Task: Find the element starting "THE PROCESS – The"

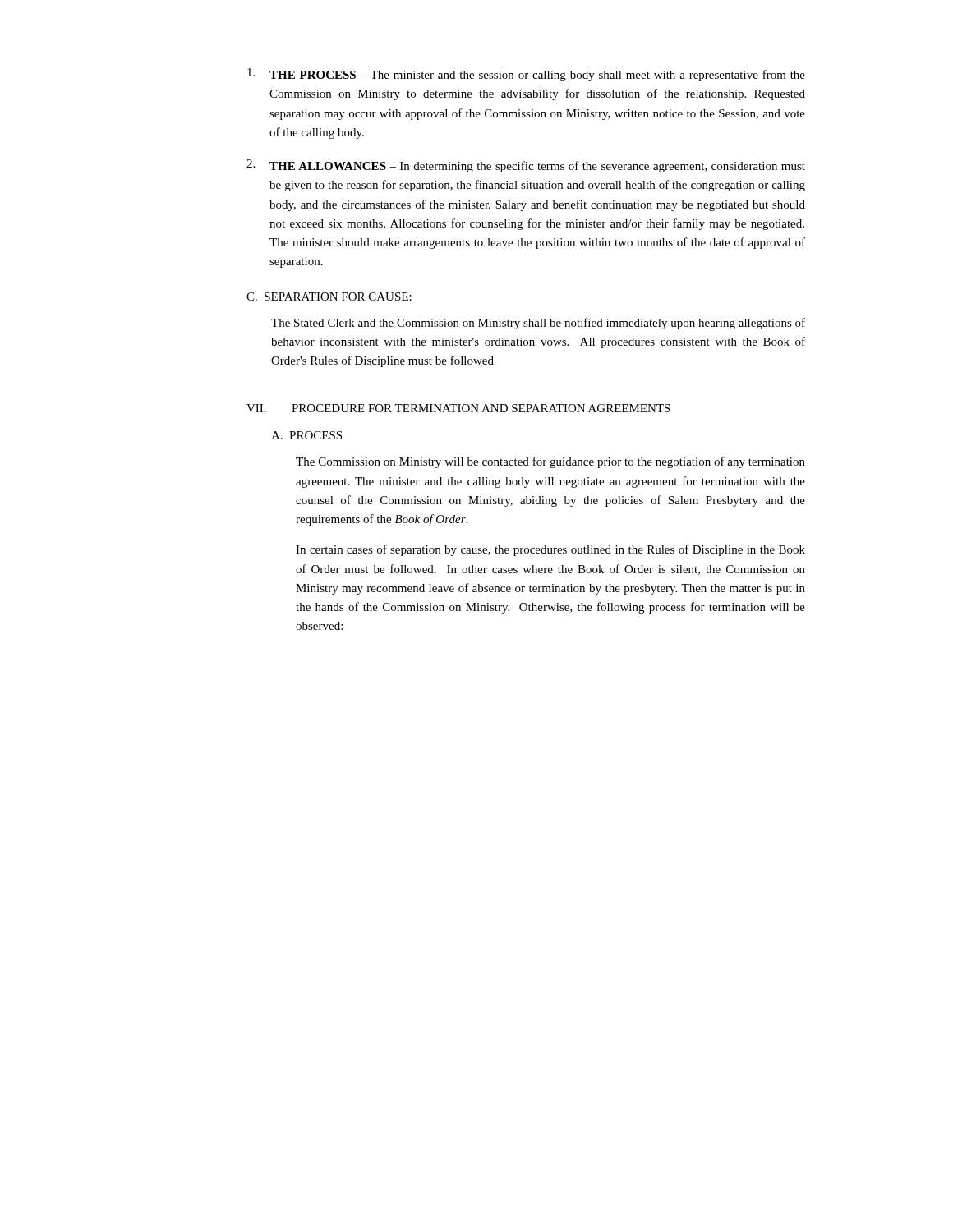Action: pyautogui.click(x=526, y=104)
